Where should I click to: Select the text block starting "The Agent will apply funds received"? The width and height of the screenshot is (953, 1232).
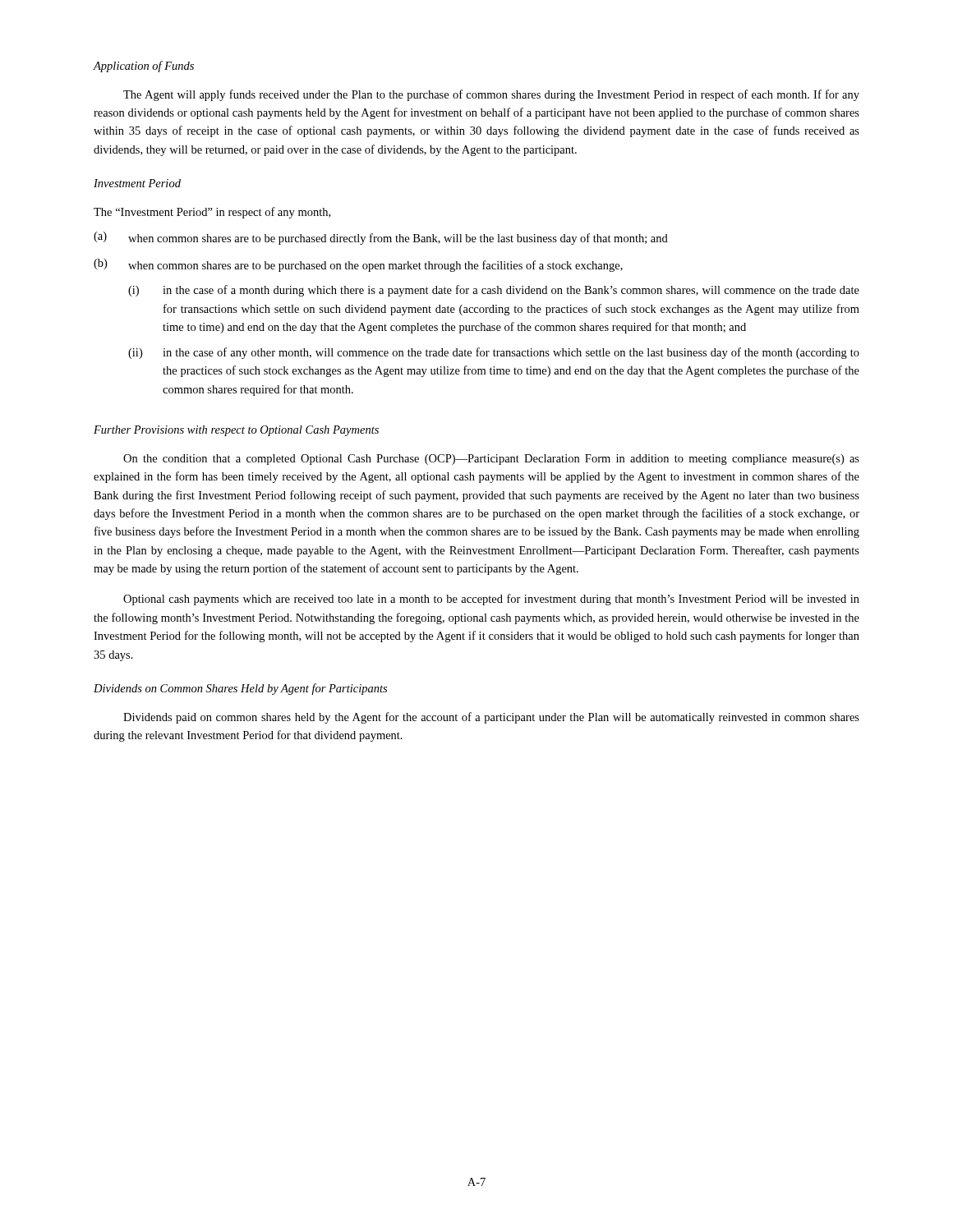click(x=476, y=122)
